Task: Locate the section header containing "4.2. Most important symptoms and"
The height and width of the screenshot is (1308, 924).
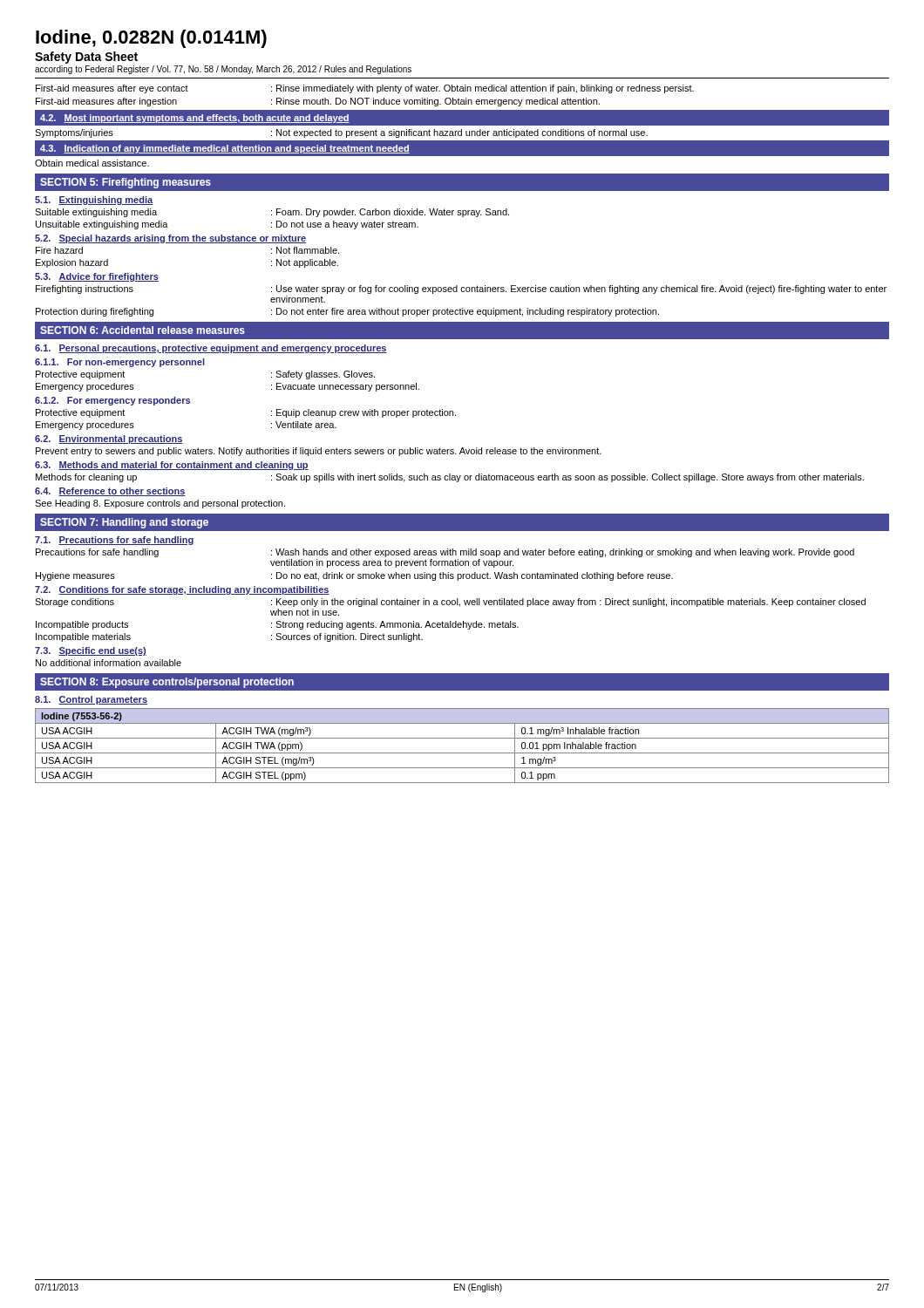Action: pos(195,118)
